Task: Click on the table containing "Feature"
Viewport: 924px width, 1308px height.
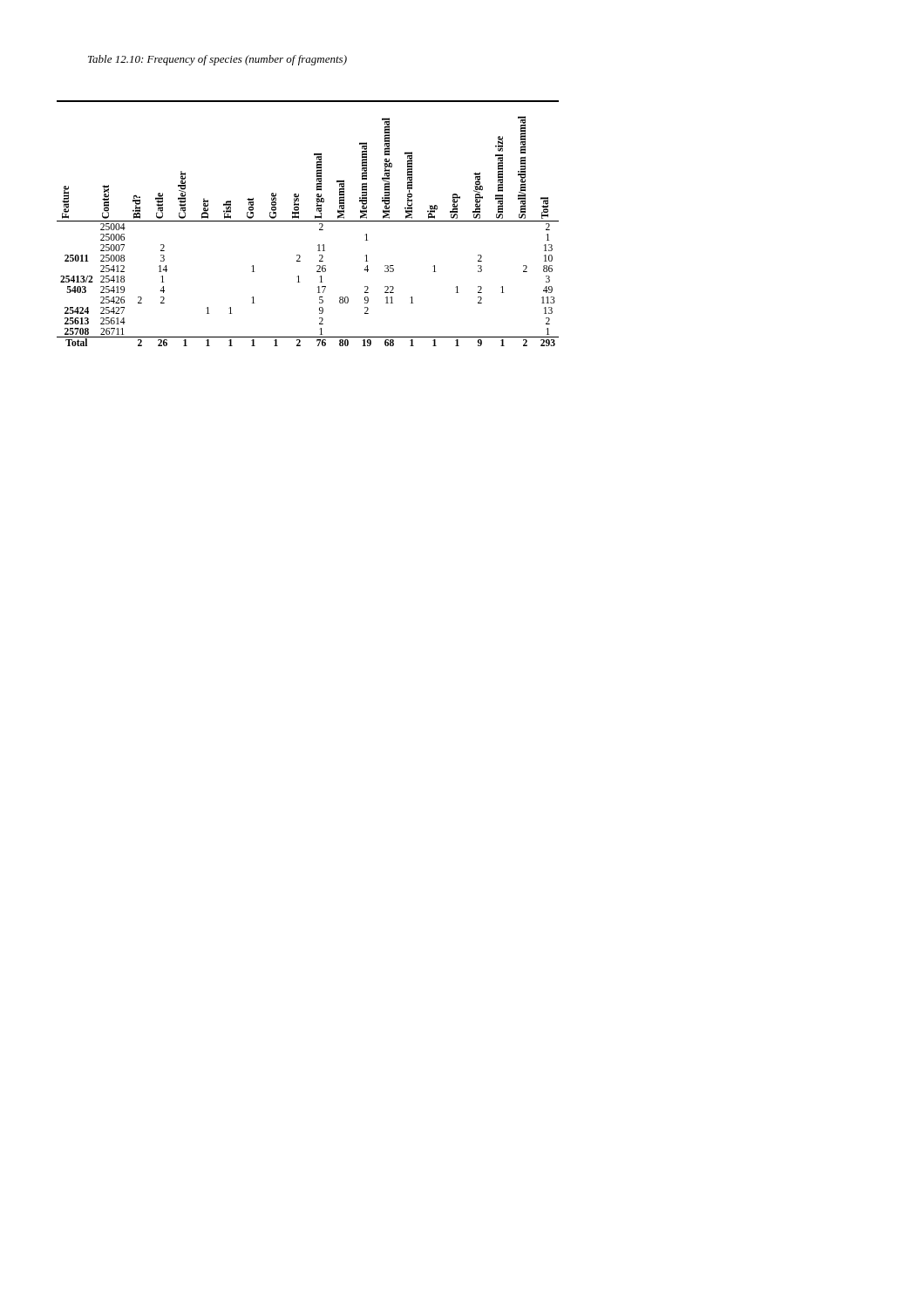Action: (482, 224)
